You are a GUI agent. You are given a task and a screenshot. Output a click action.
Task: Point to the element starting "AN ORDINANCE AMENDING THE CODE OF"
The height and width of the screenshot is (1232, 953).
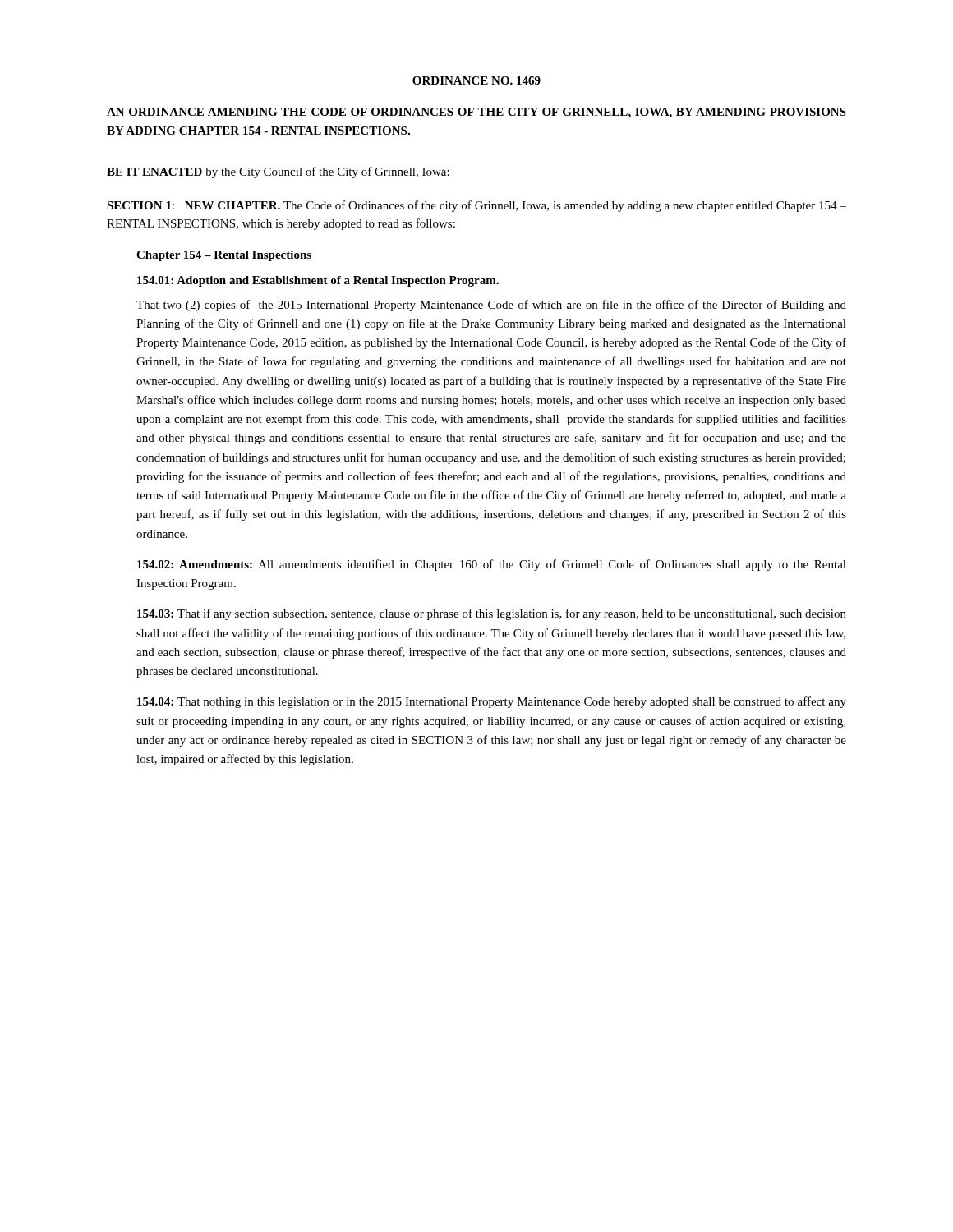click(x=476, y=121)
